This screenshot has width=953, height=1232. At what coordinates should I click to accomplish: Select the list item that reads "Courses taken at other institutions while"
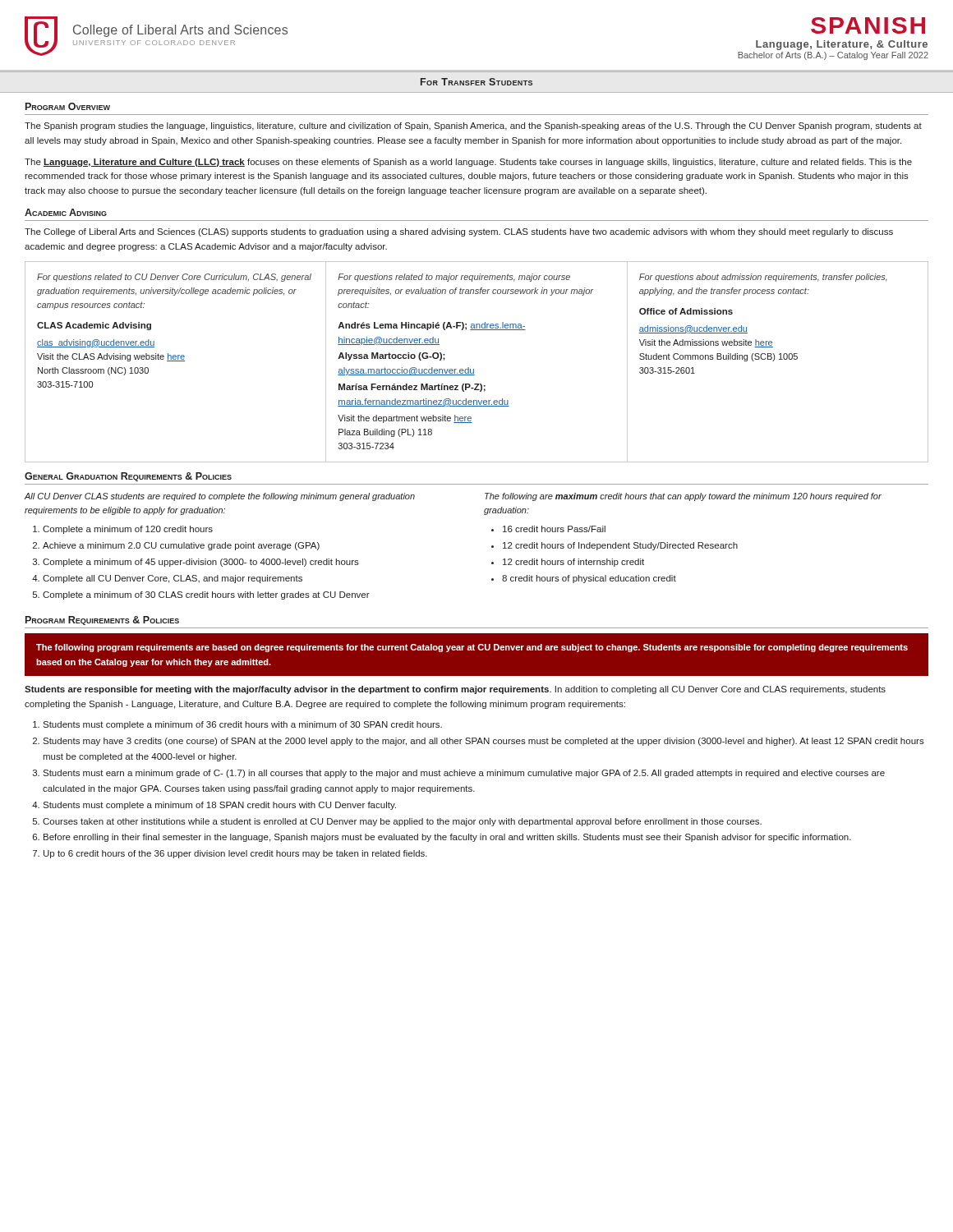pos(402,821)
